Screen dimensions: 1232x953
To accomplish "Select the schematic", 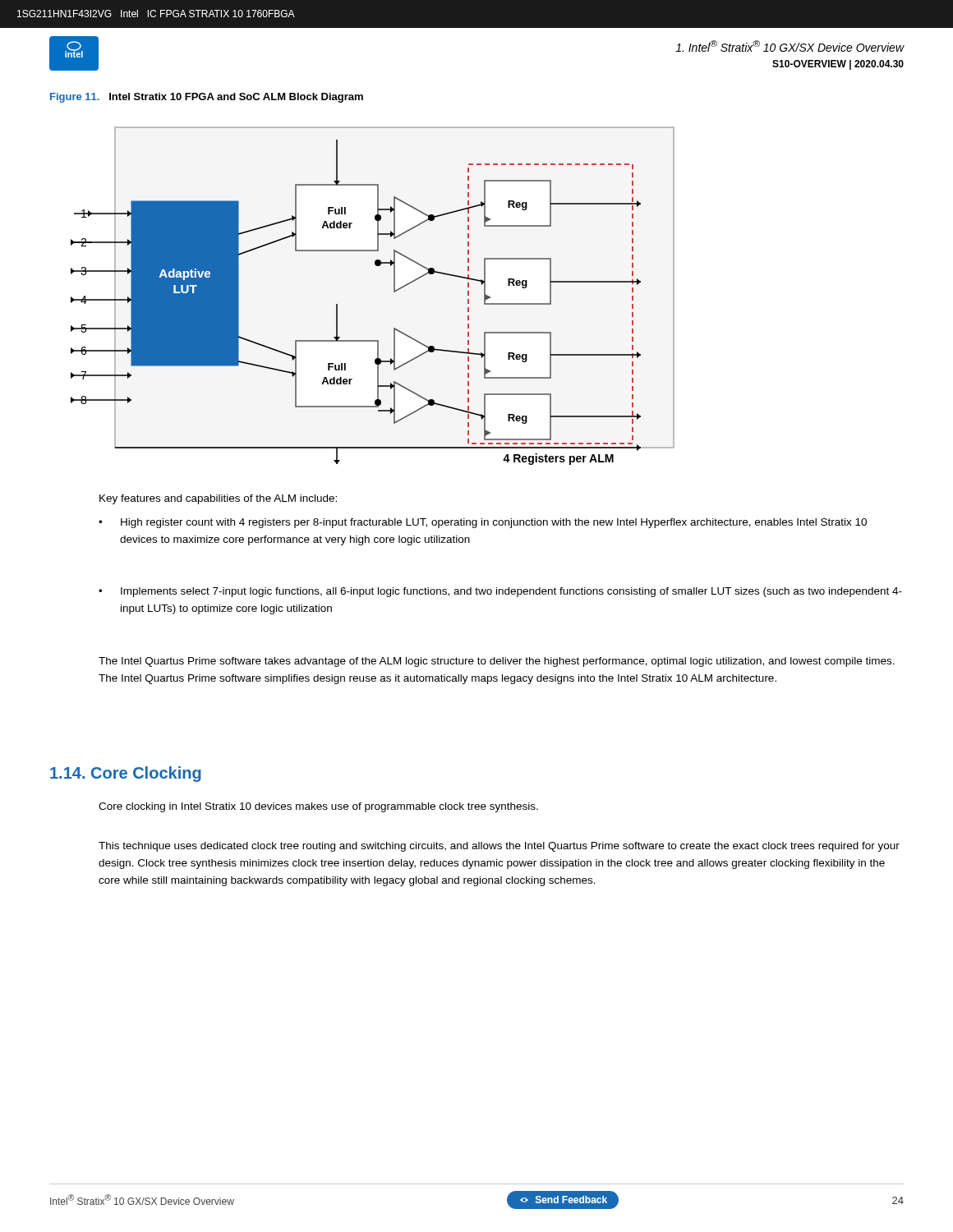I will coord(394,296).
